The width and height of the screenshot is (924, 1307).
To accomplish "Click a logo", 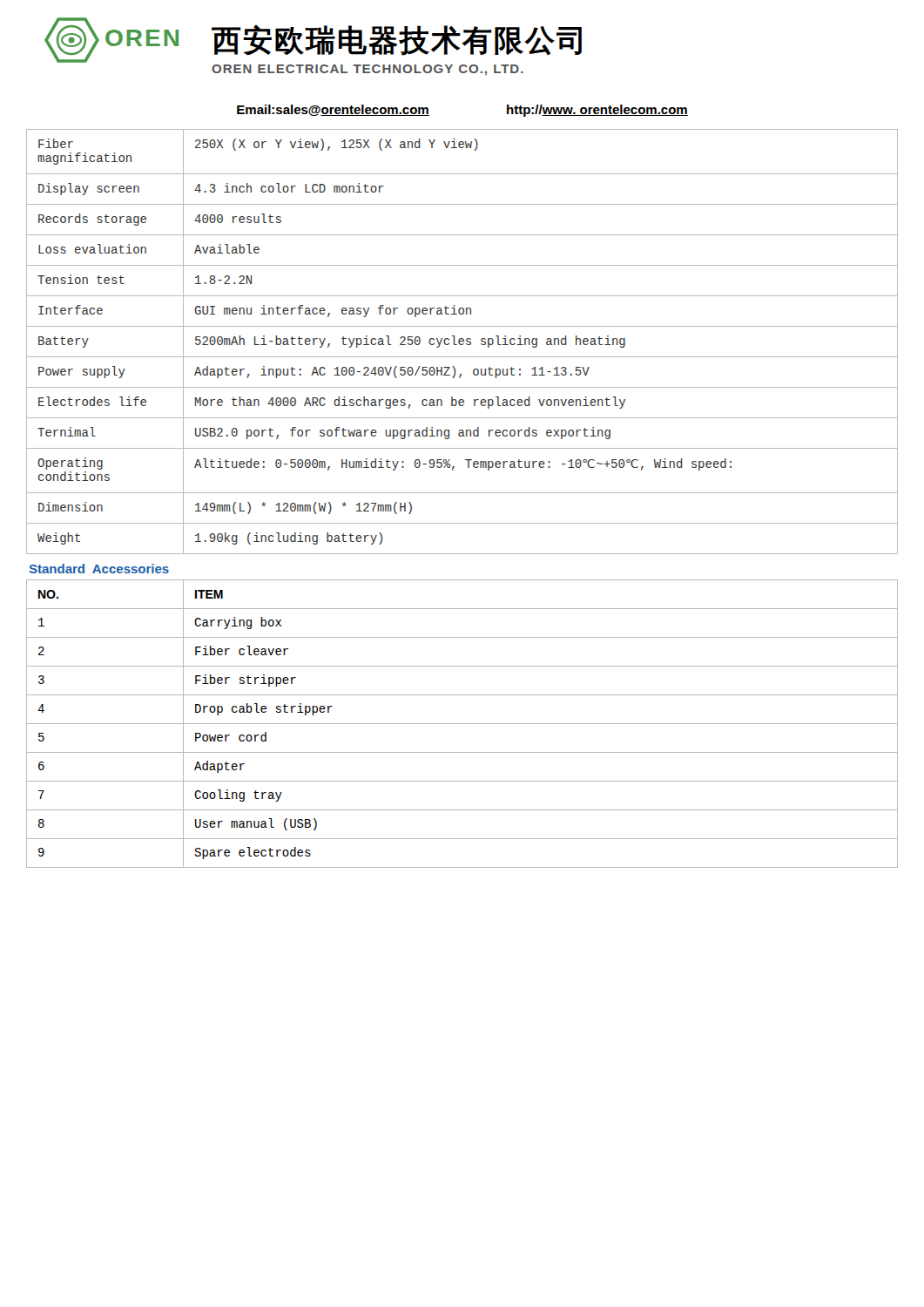I will [111, 50].
